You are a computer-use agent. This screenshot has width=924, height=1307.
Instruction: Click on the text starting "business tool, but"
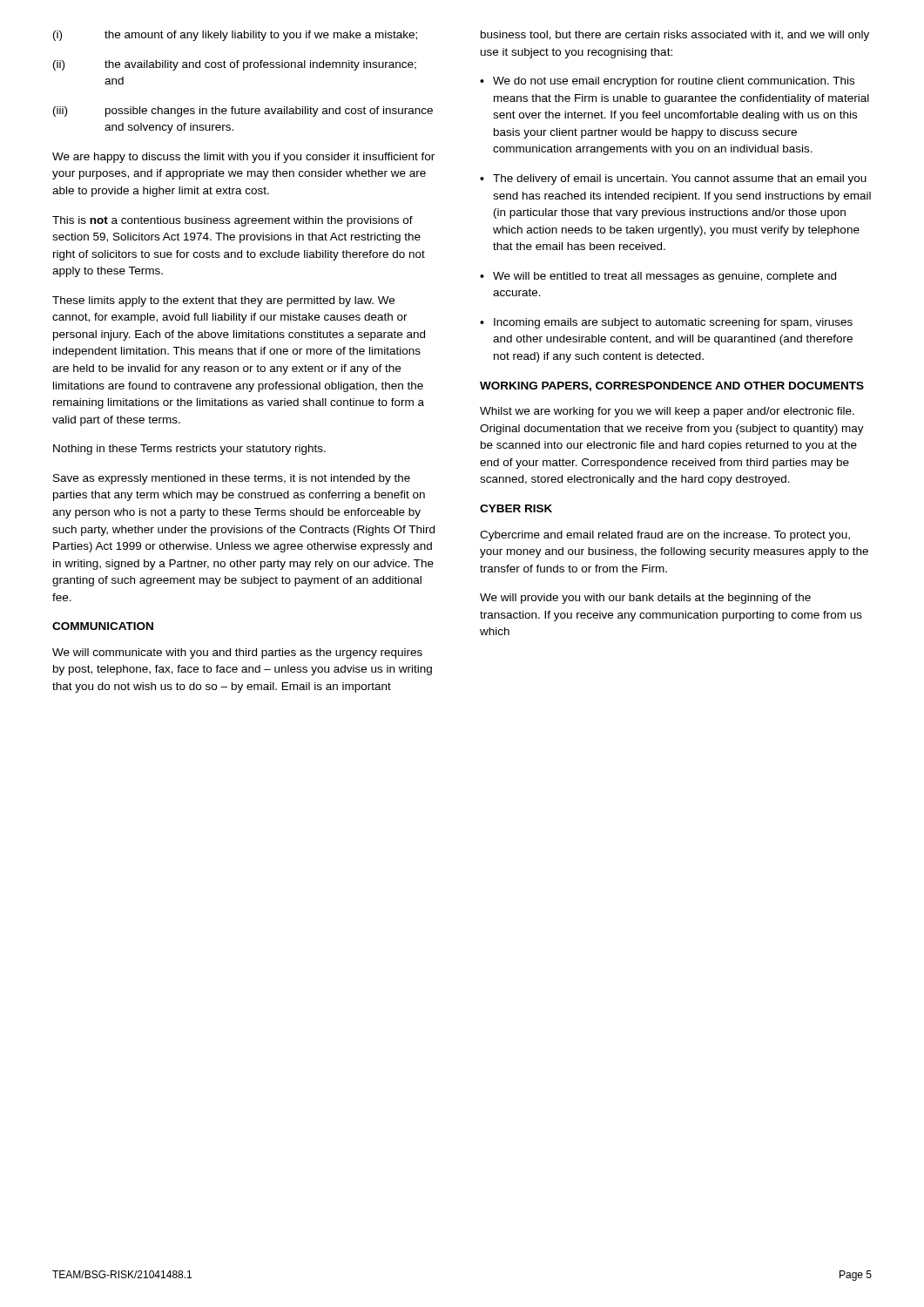(675, 43)
